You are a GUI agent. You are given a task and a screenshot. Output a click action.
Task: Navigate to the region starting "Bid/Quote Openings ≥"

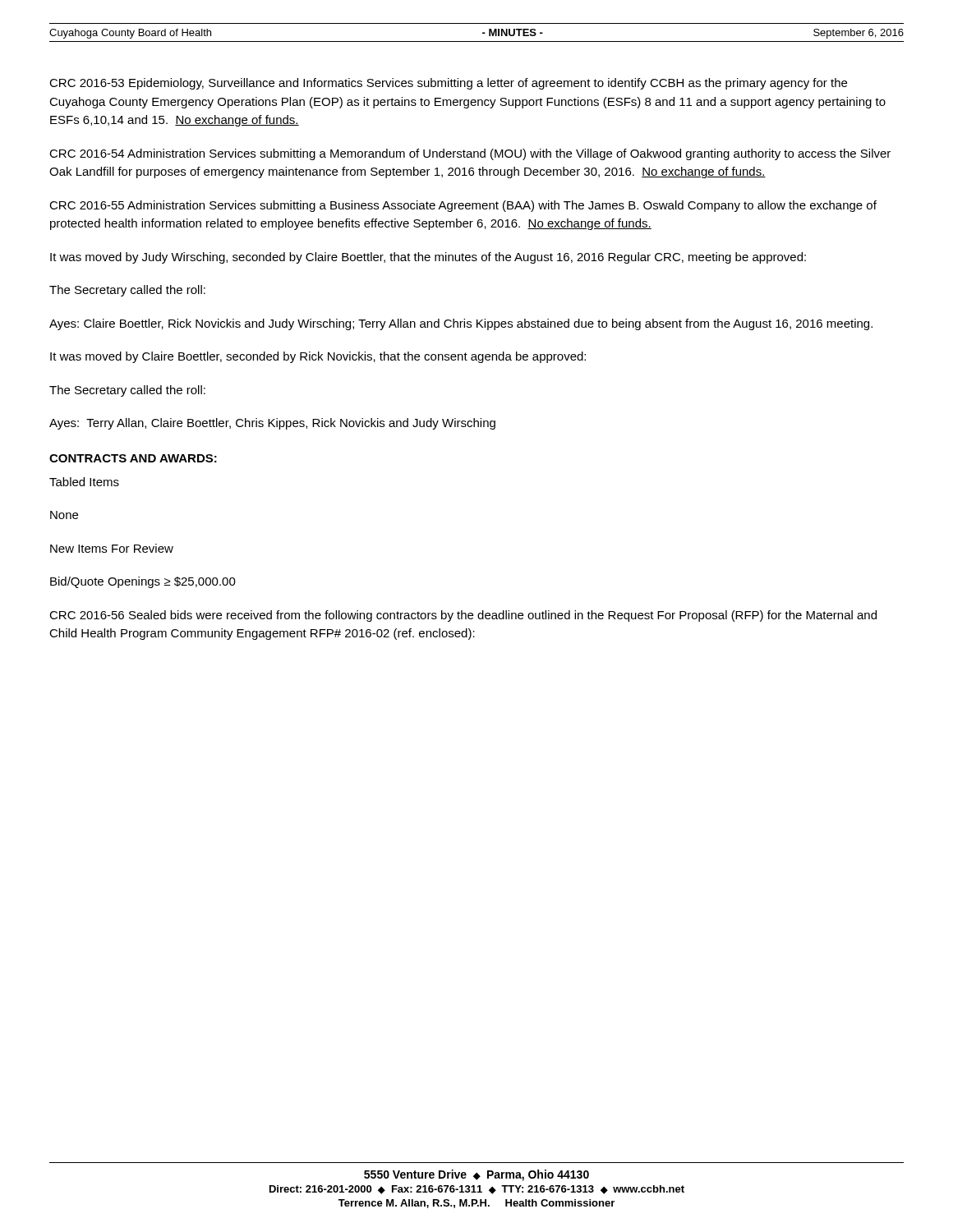tap(142, 581)
